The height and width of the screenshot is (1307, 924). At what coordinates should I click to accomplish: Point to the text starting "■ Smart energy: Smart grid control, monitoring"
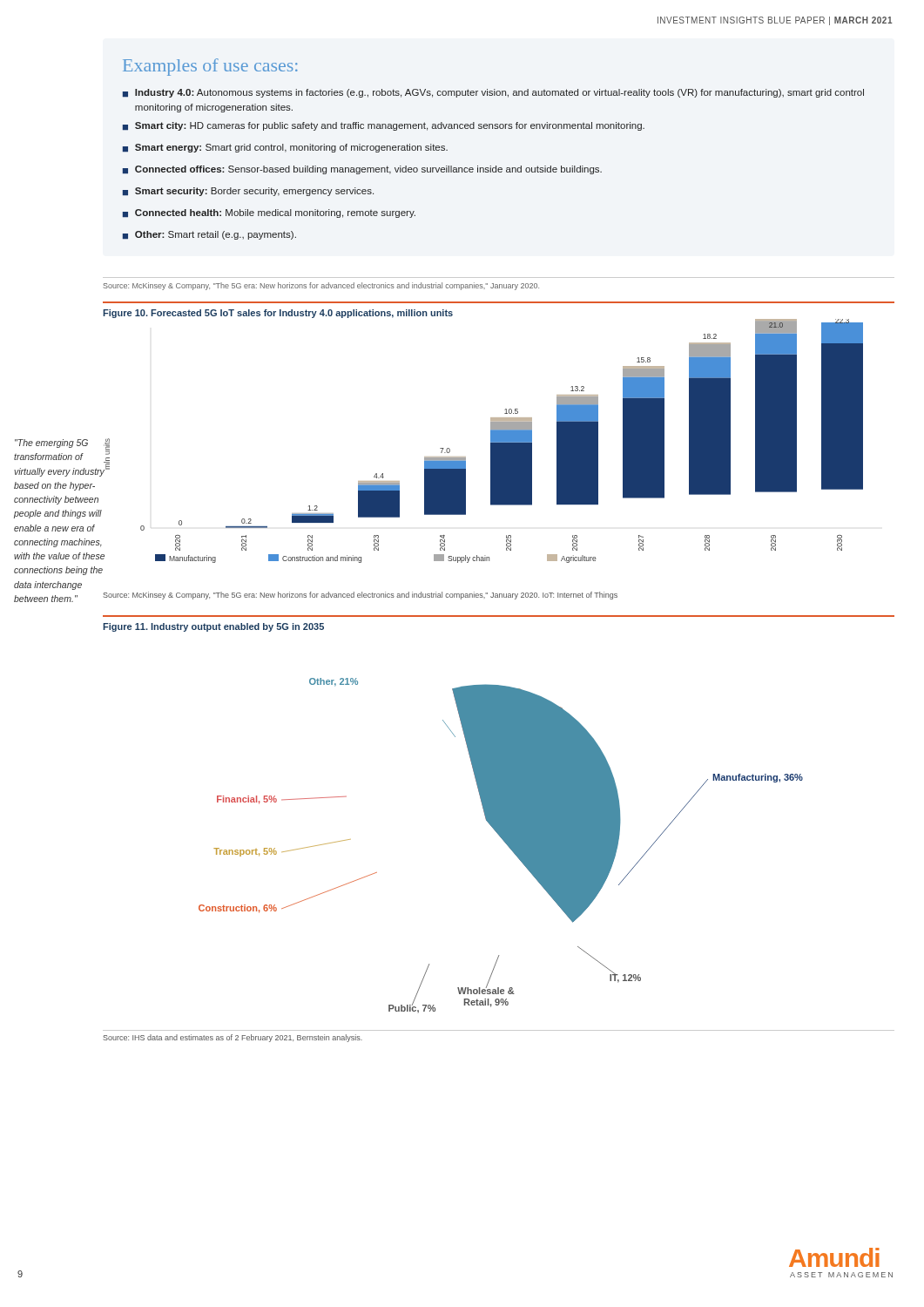click(285, 149)
